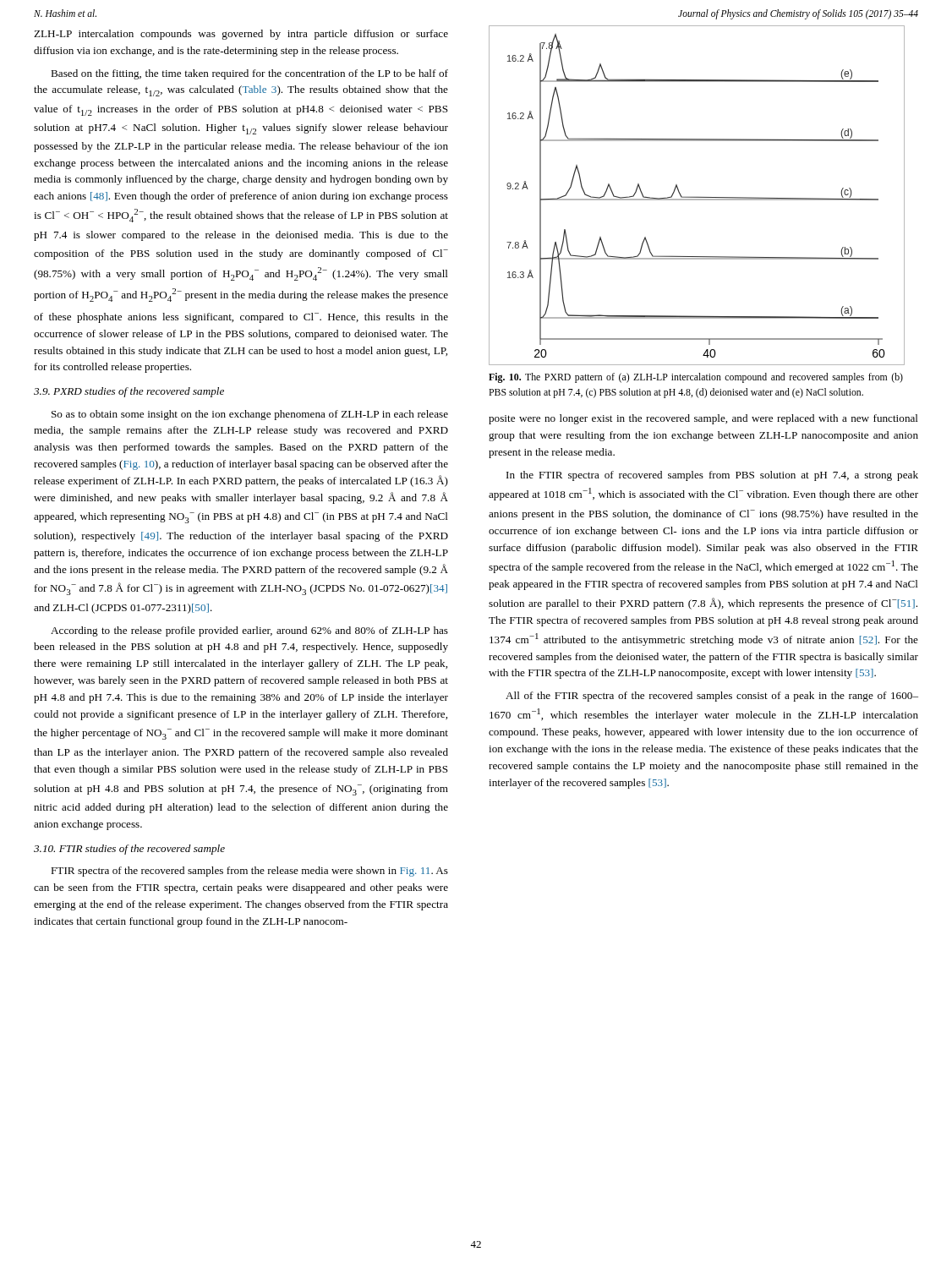Select the text block with the text "ZLH-LP intercalation compounds was governed by"

tap(241, 42)
